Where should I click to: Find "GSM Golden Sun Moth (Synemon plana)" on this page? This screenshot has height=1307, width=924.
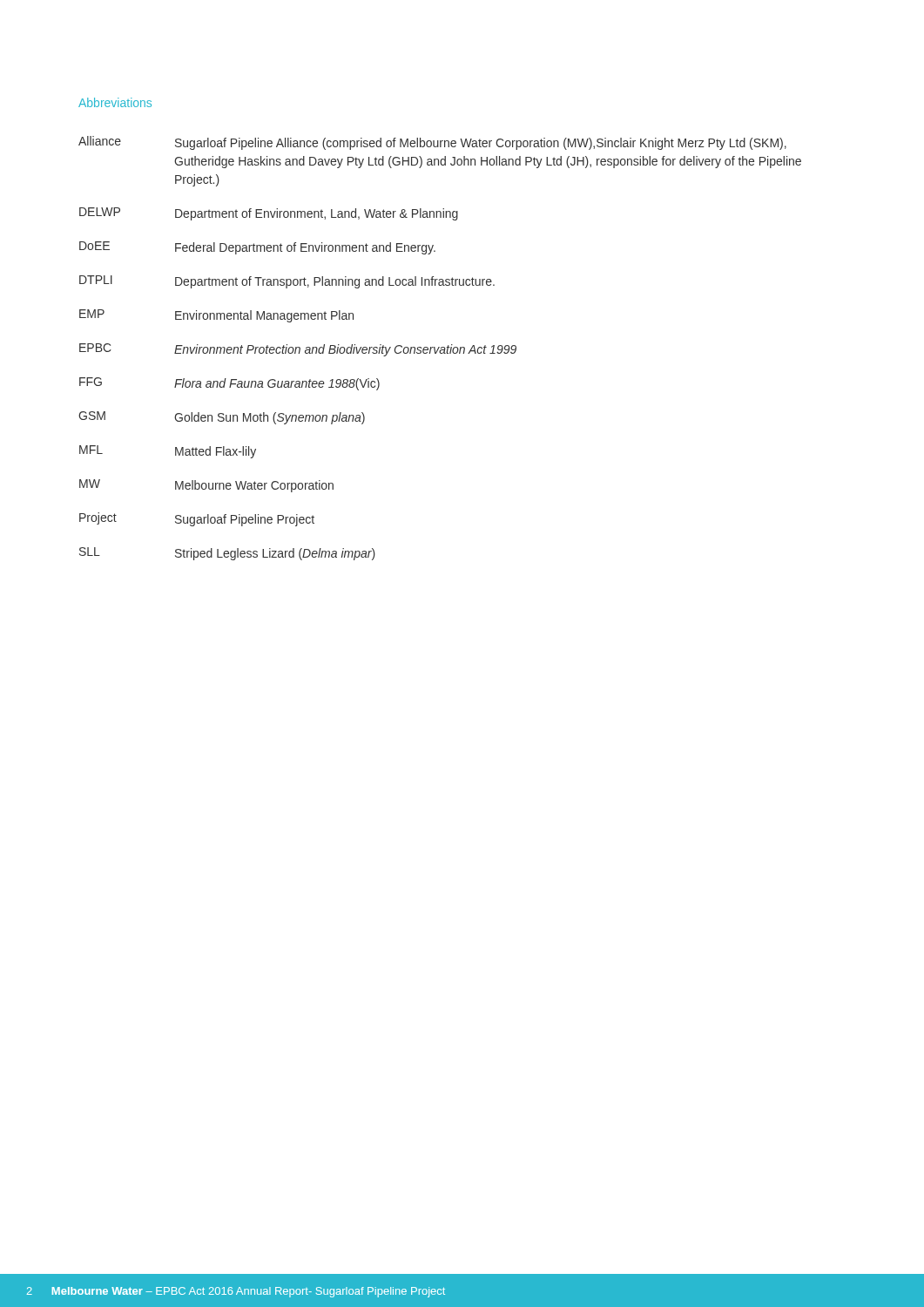[x=222, y=418]
